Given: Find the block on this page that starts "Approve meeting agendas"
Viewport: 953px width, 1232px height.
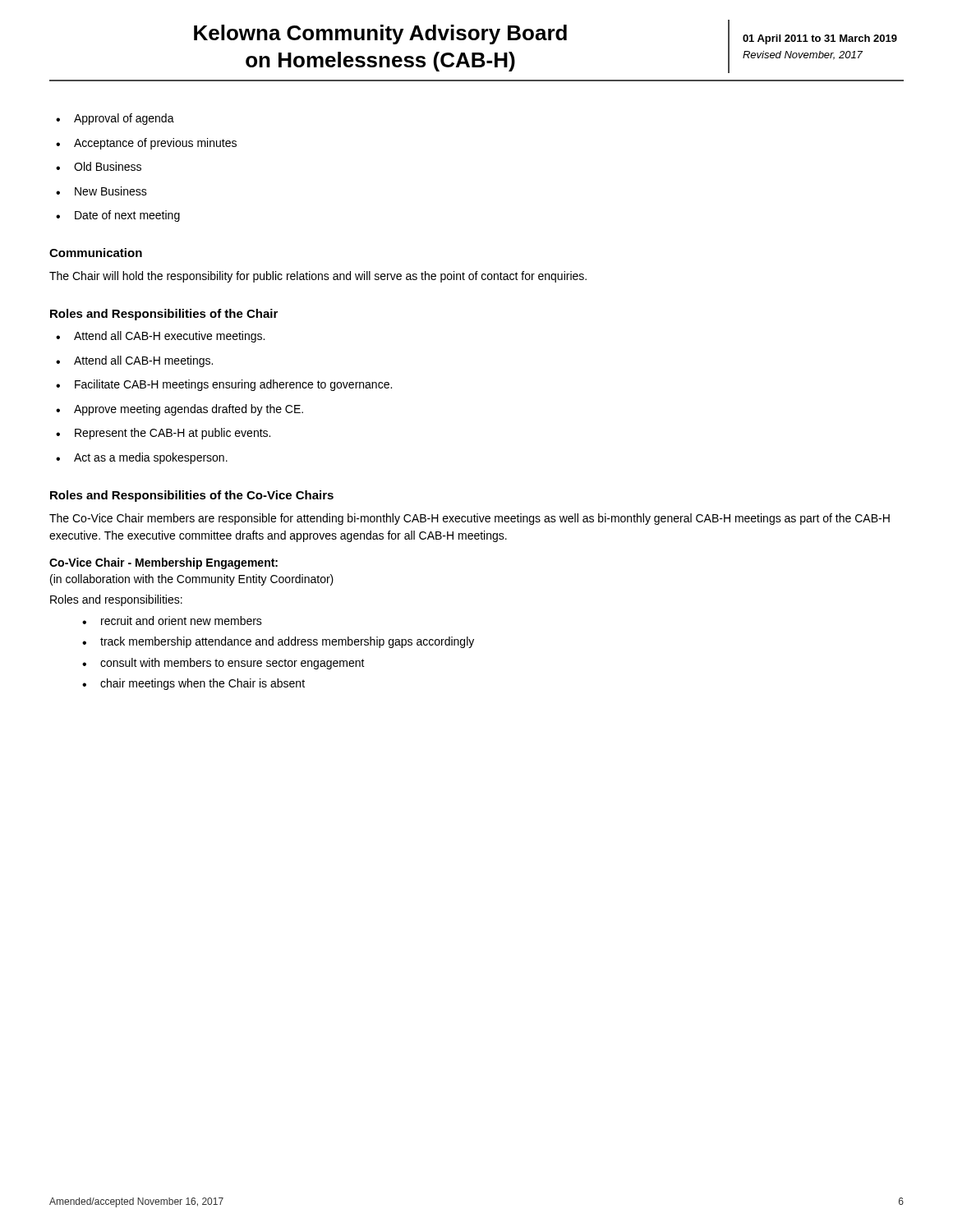Looking at the screenshot, I should coord(189,409).
